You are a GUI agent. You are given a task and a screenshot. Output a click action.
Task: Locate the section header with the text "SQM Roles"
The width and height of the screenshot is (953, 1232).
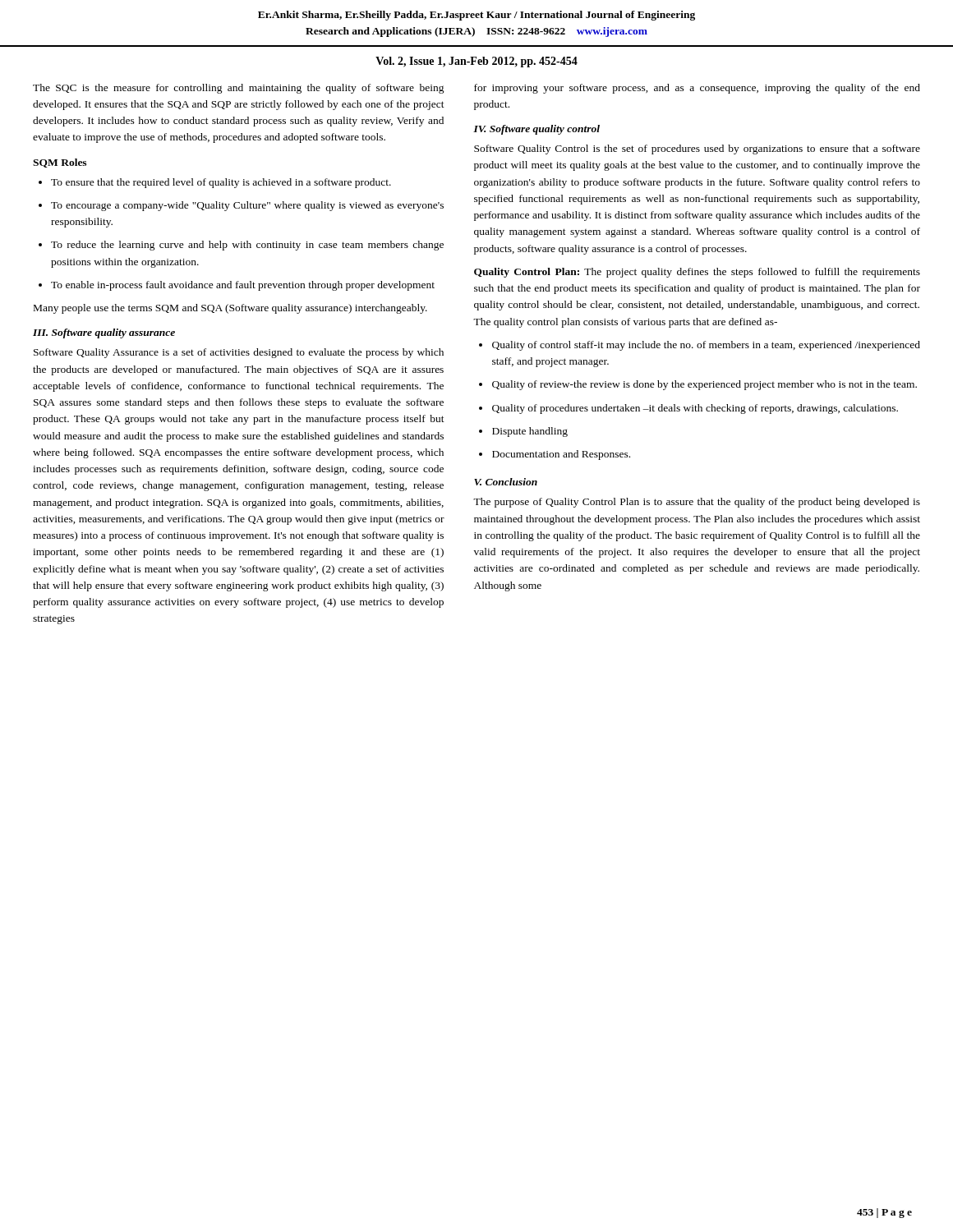(x=60, y=162)
